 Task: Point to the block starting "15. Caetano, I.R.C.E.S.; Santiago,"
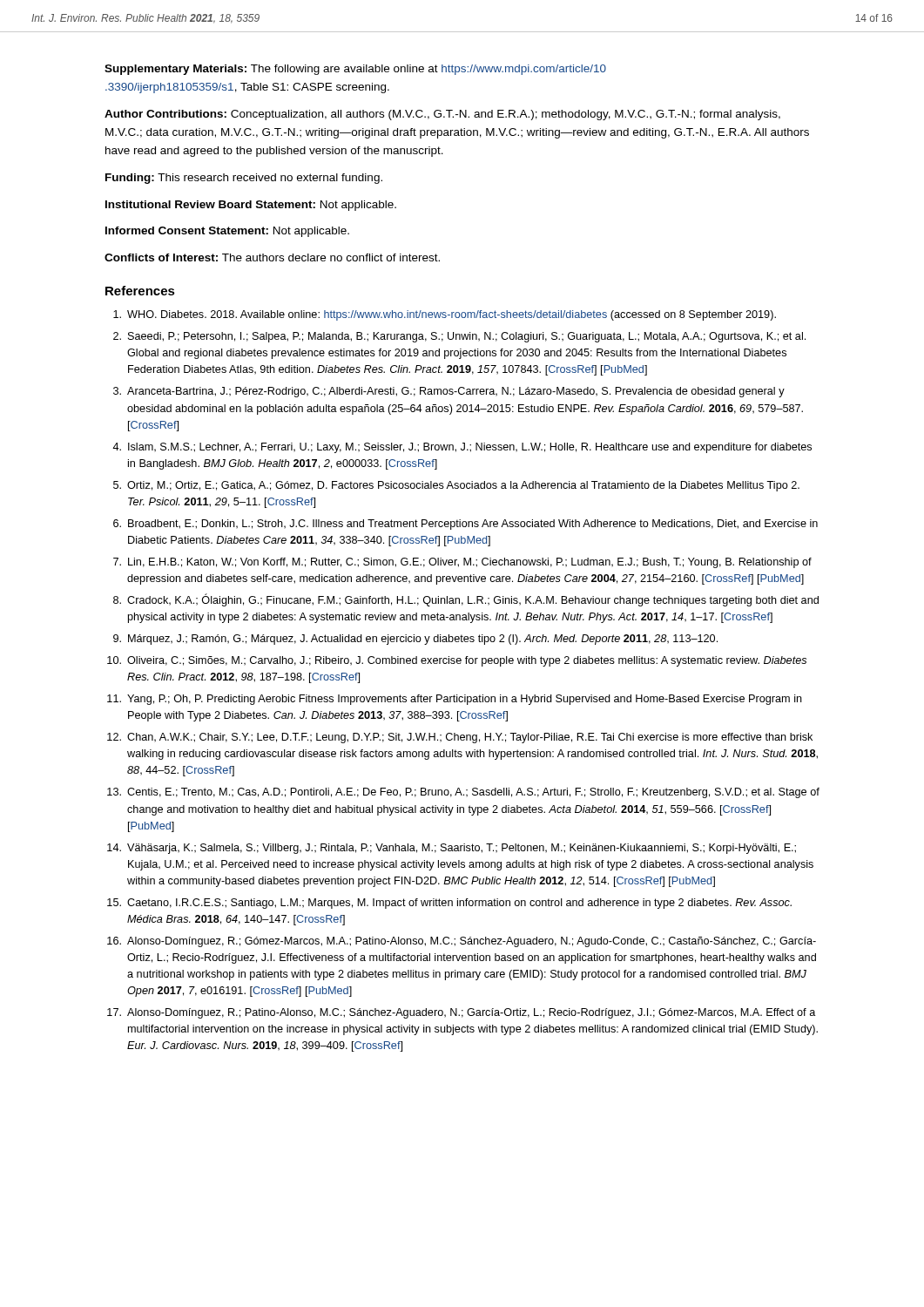pos(462,911)
